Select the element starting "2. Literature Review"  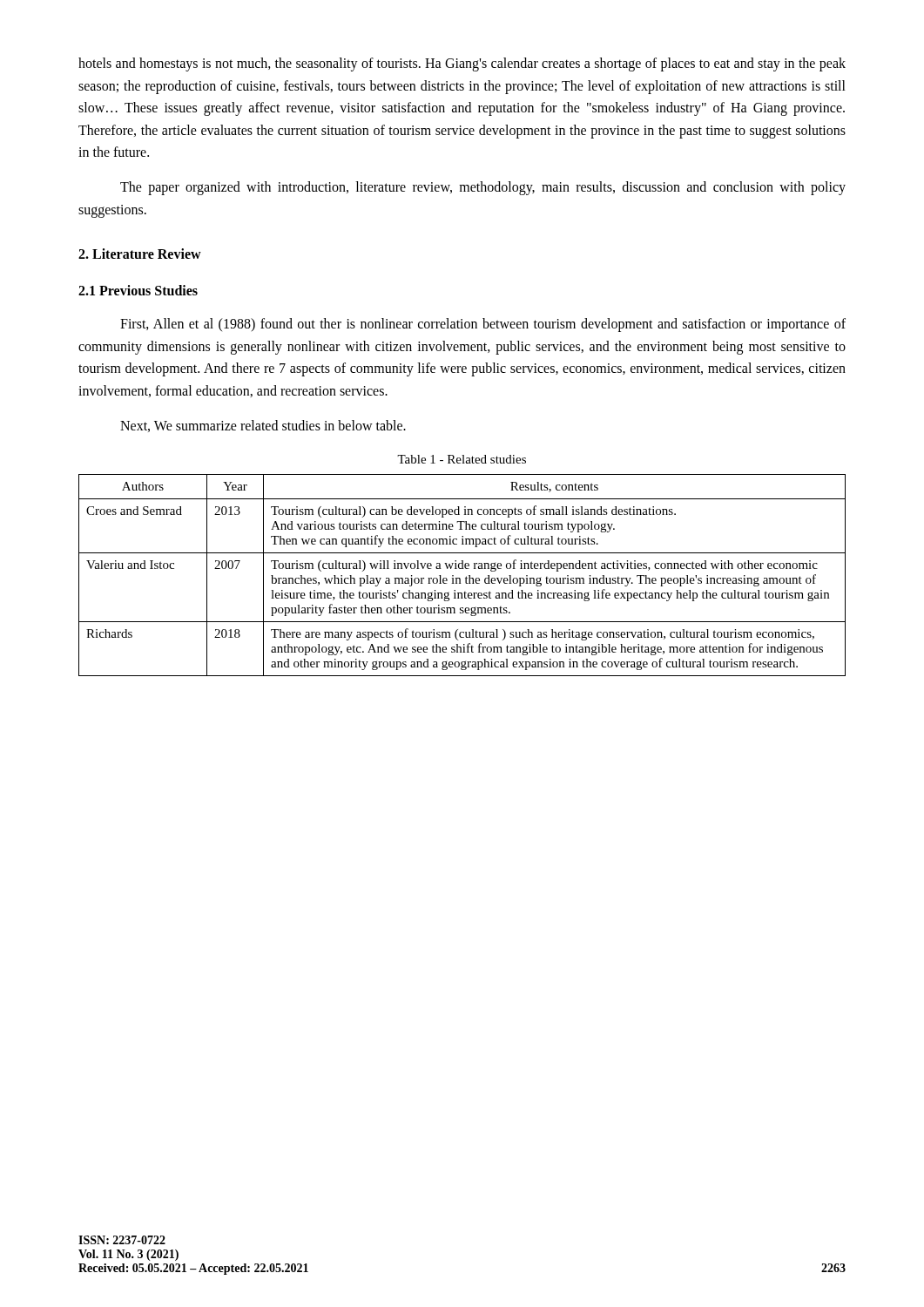(140, 254)
